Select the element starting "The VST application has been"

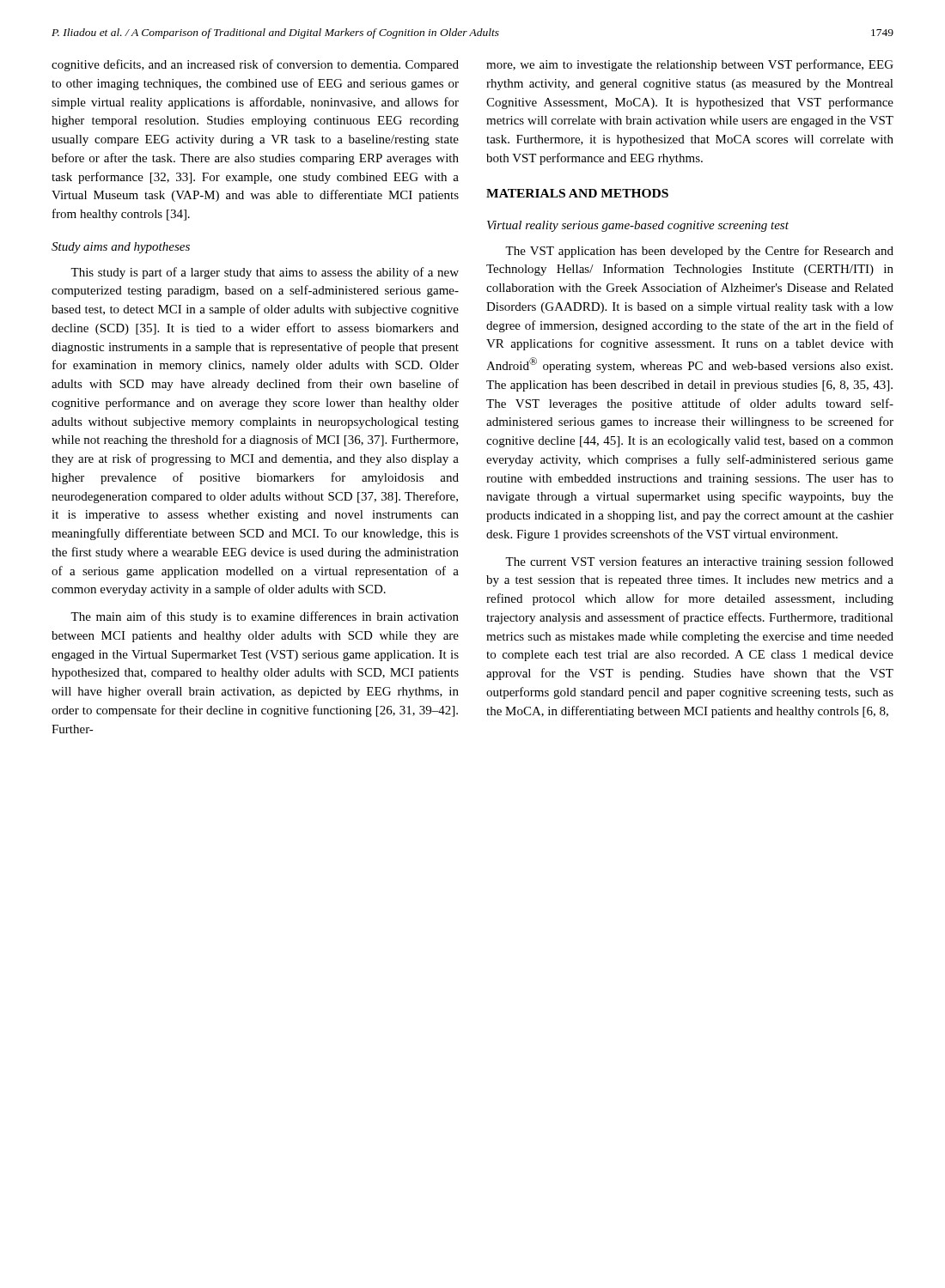pyautogui.click(x=690, y=481)
